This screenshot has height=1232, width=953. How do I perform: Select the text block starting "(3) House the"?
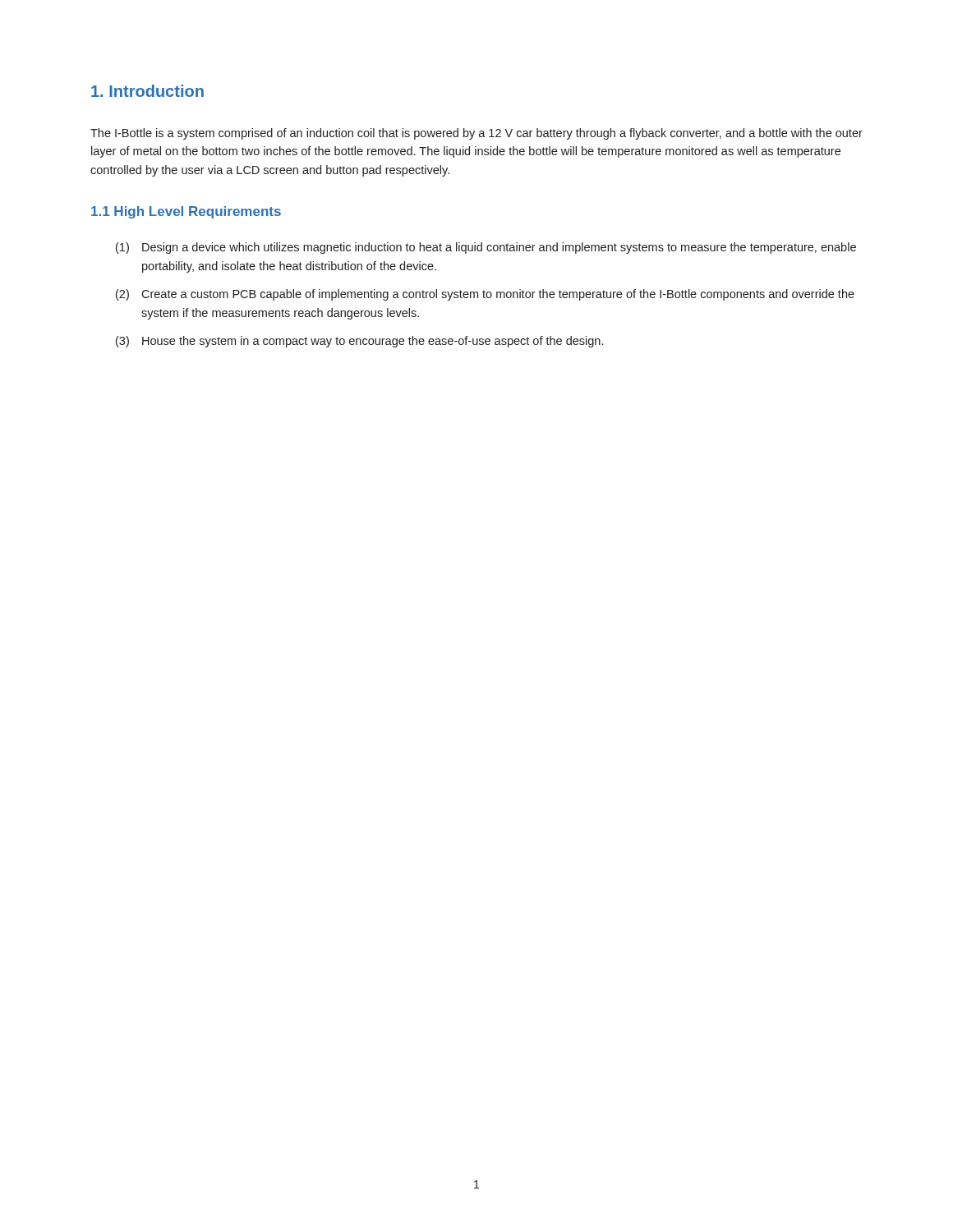point(489,341)
